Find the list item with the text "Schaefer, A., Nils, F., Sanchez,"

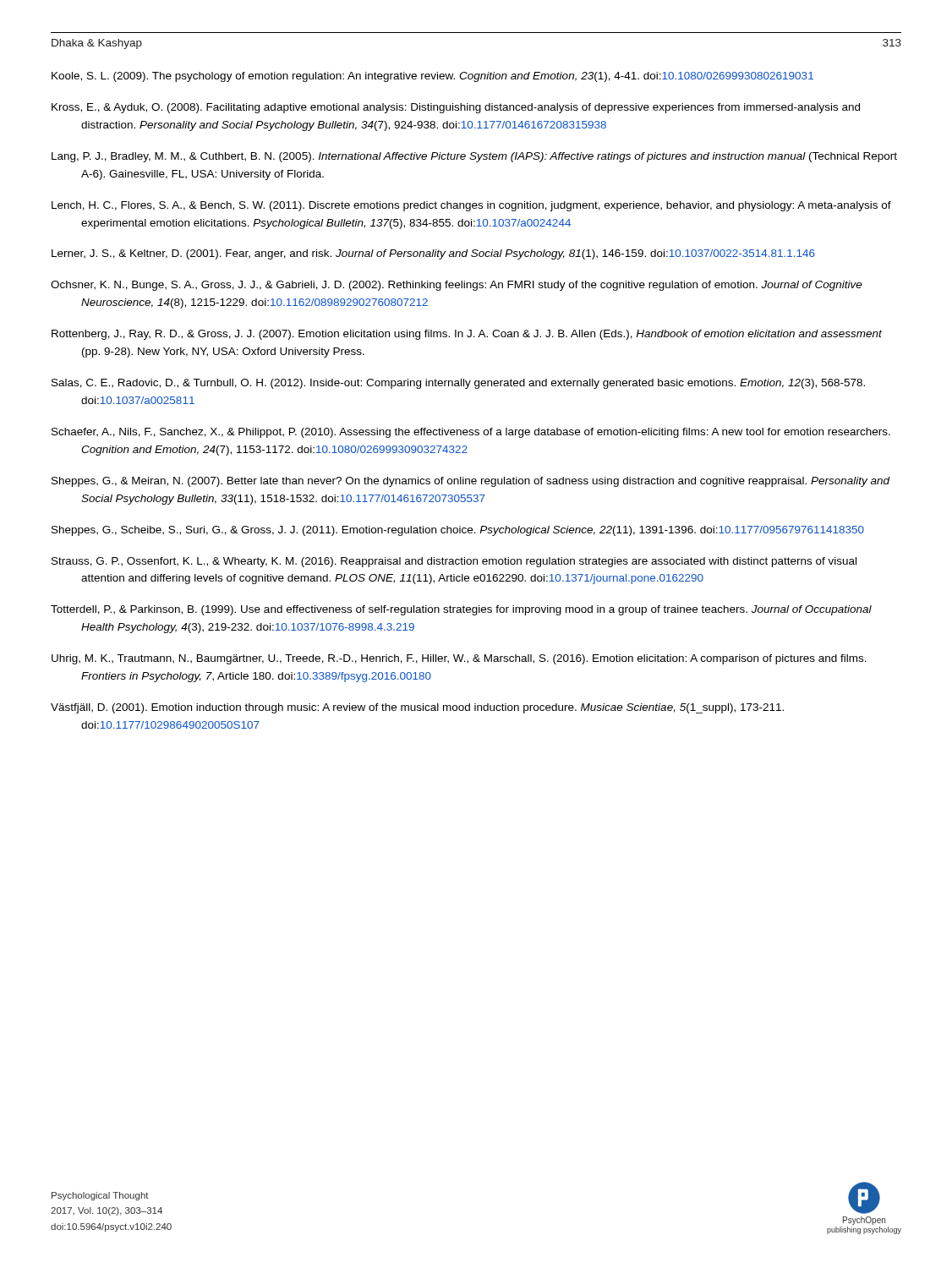point(471,440)
